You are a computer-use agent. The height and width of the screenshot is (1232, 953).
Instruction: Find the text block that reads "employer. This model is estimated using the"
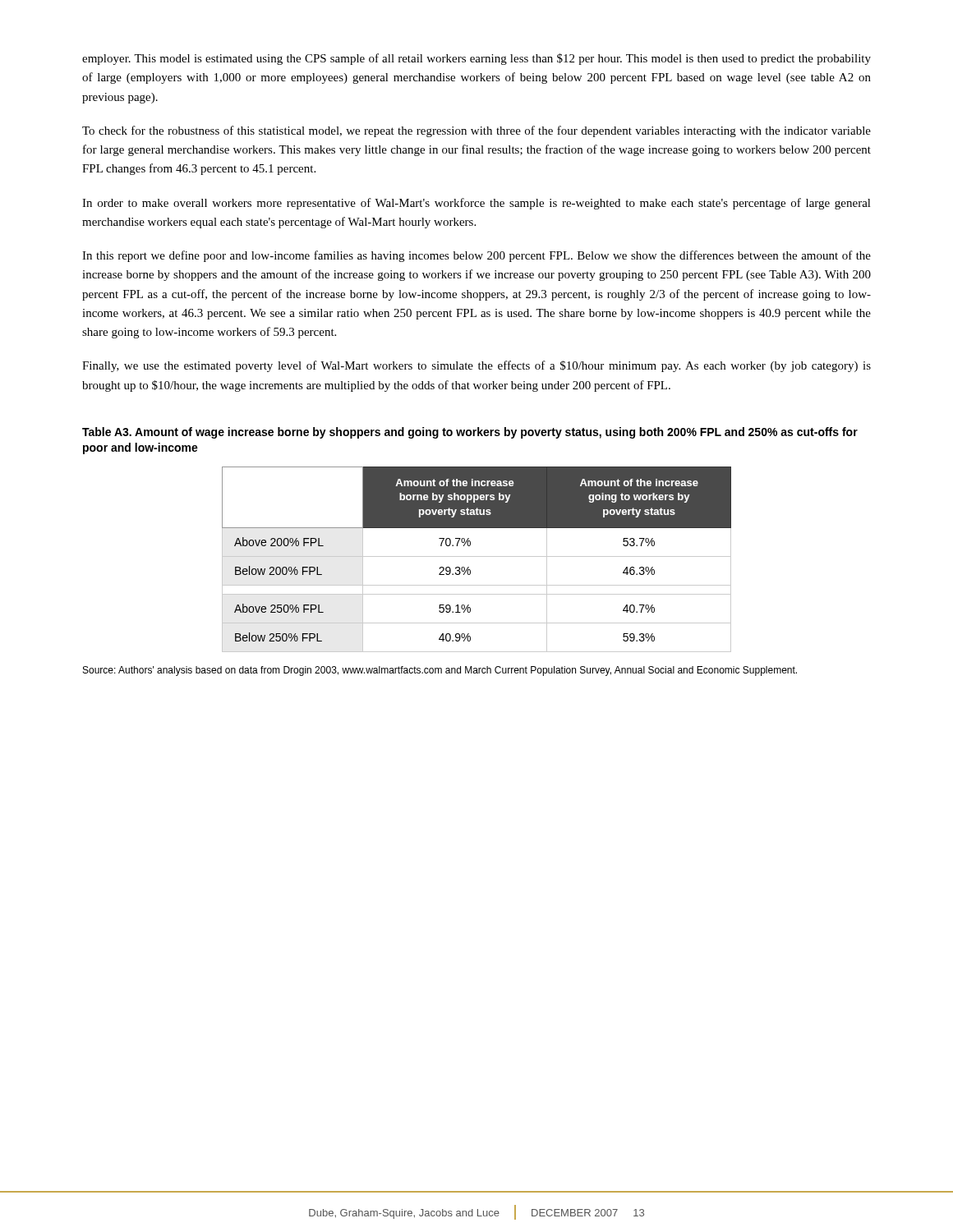(476, 77)
